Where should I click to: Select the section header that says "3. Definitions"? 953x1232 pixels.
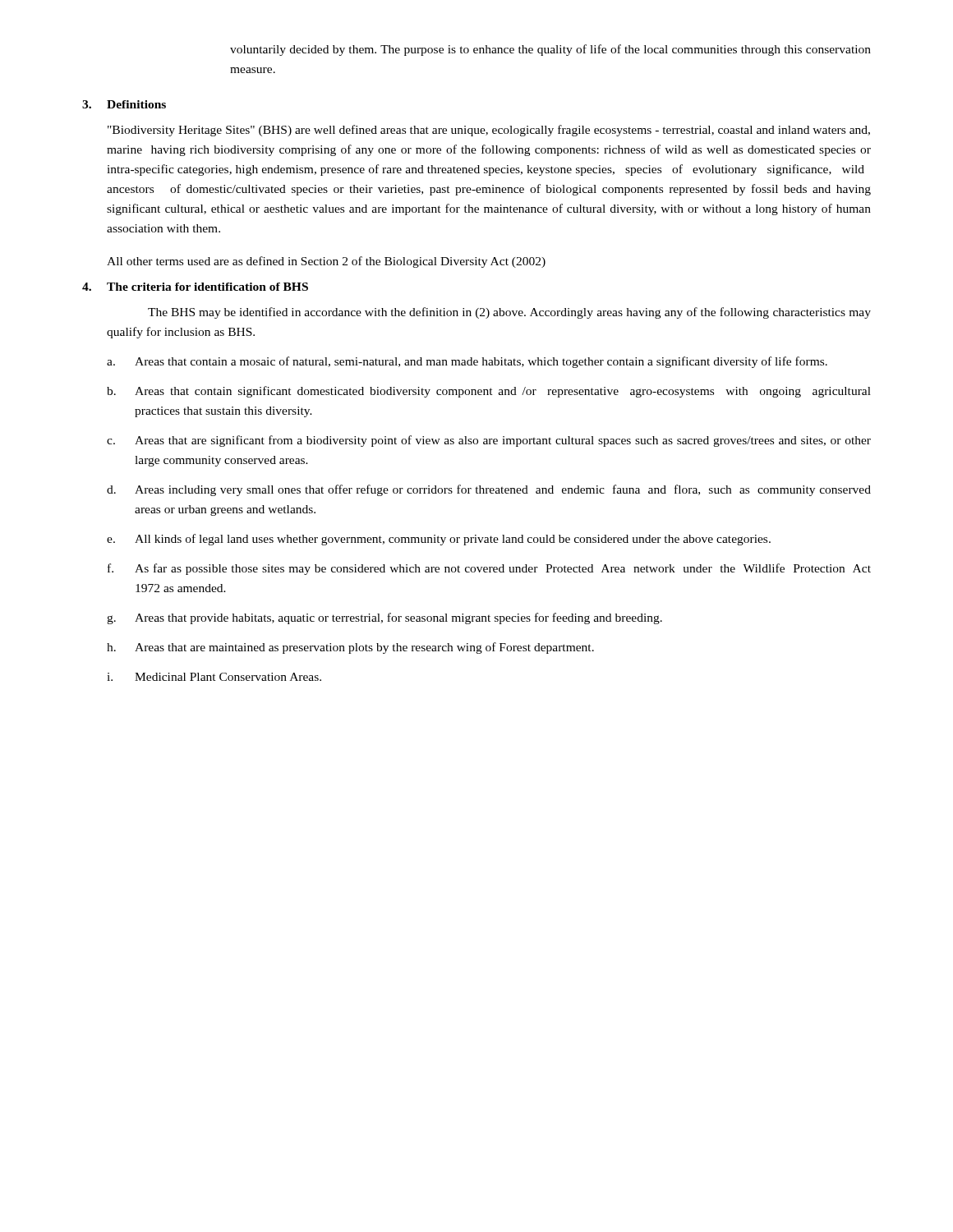tap(124, 104)
